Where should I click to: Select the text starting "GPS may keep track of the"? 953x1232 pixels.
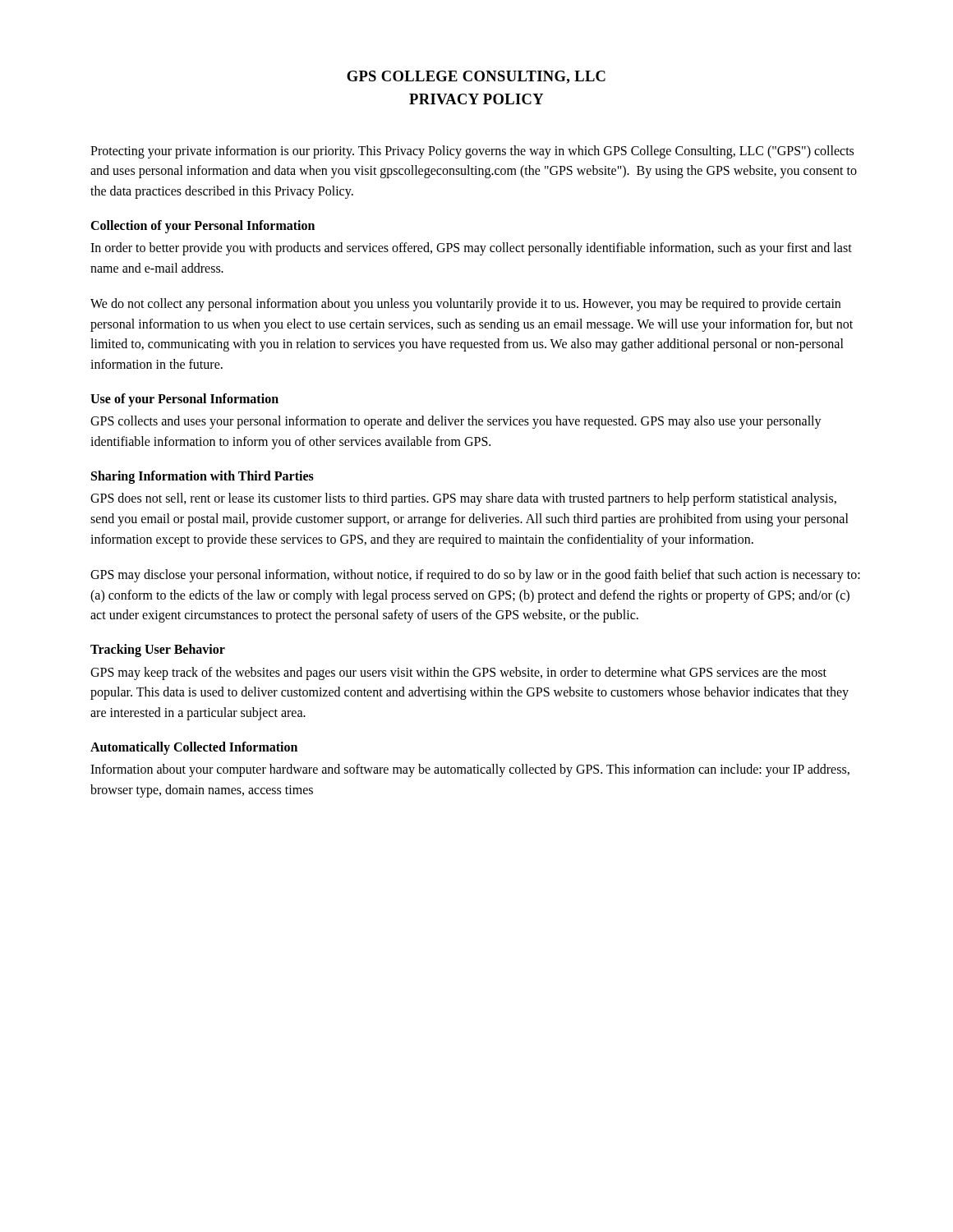470,692
